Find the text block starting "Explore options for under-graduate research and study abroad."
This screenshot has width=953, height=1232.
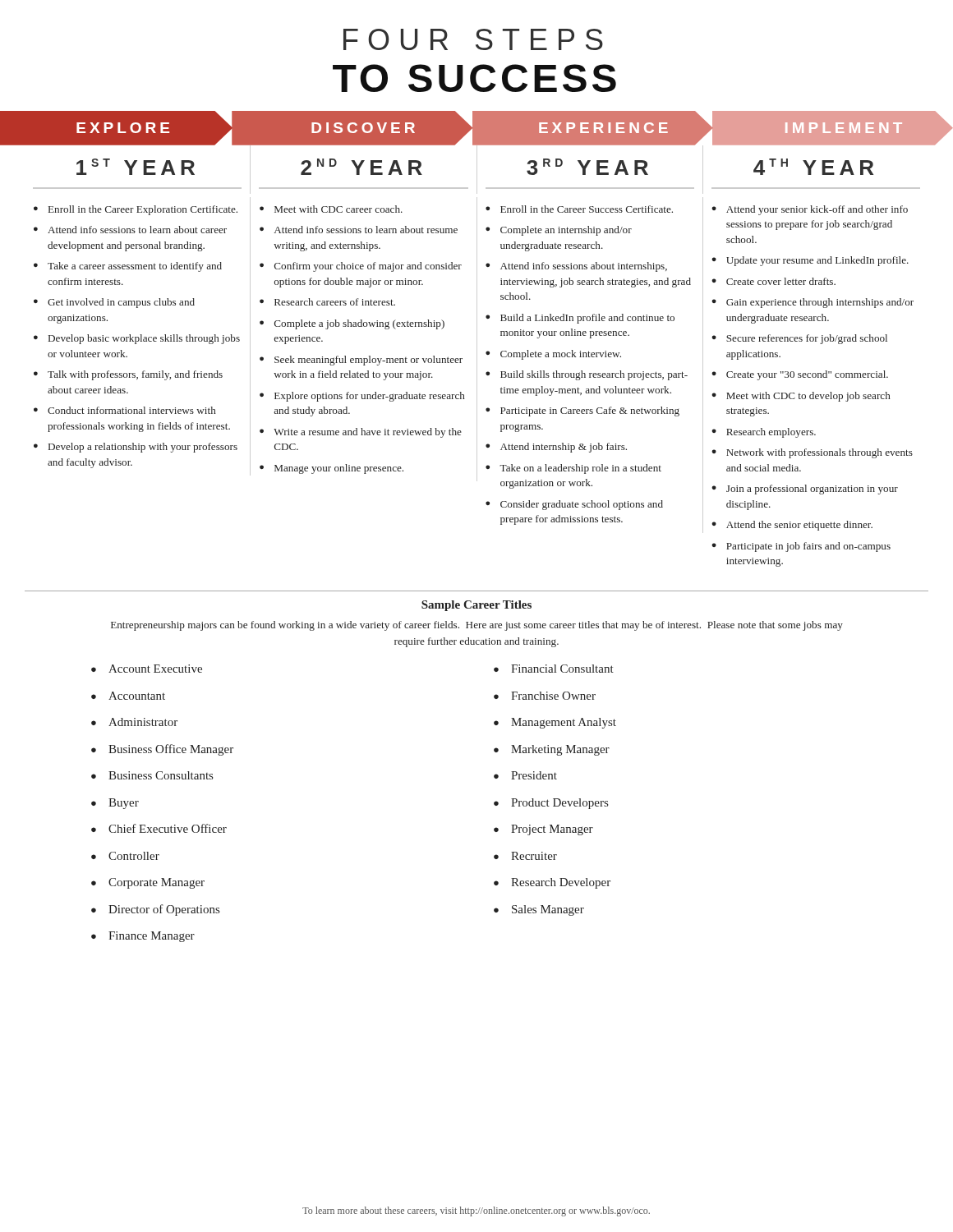369,403
